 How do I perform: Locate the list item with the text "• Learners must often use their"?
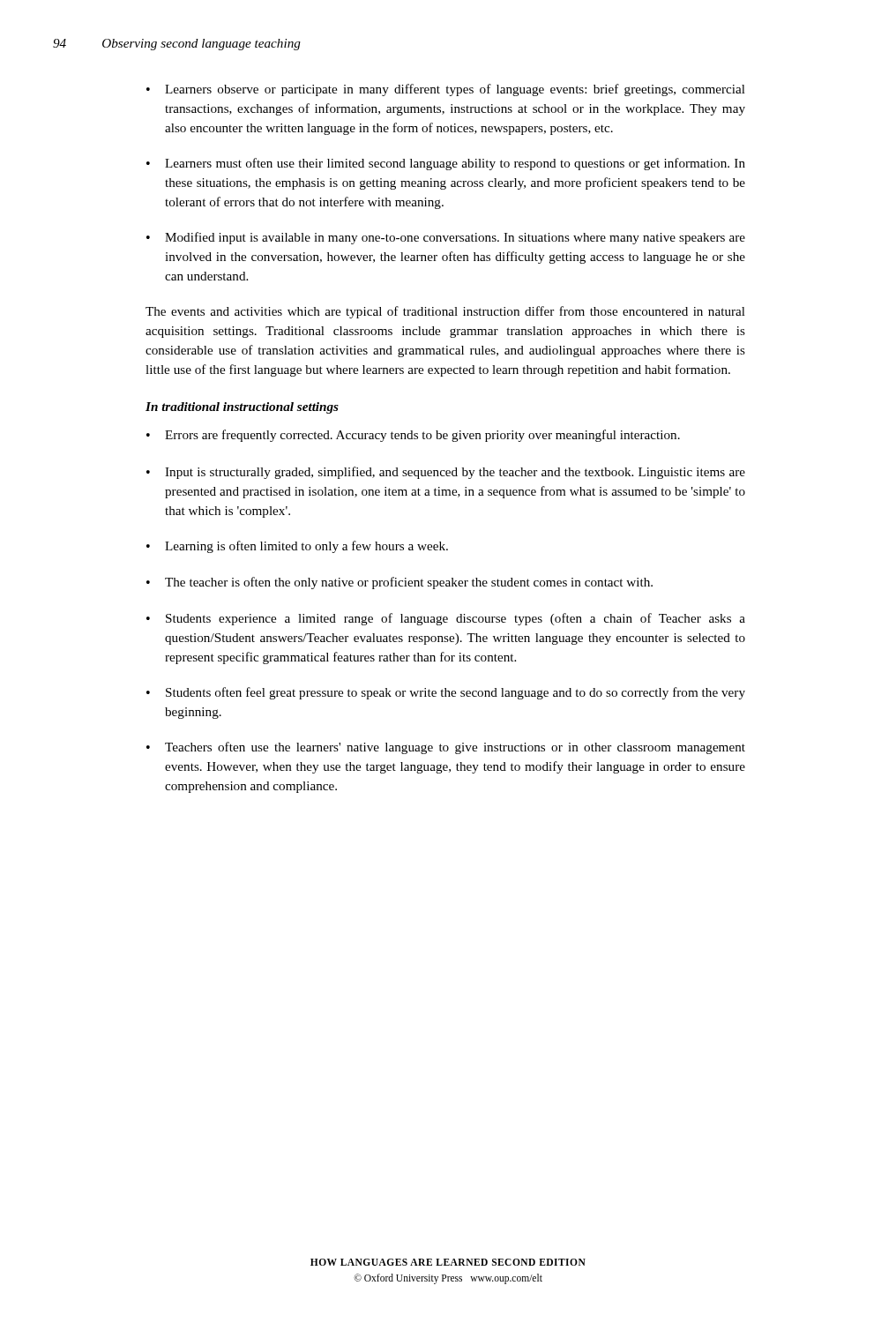pyautogui.click(x=445, y=183)
